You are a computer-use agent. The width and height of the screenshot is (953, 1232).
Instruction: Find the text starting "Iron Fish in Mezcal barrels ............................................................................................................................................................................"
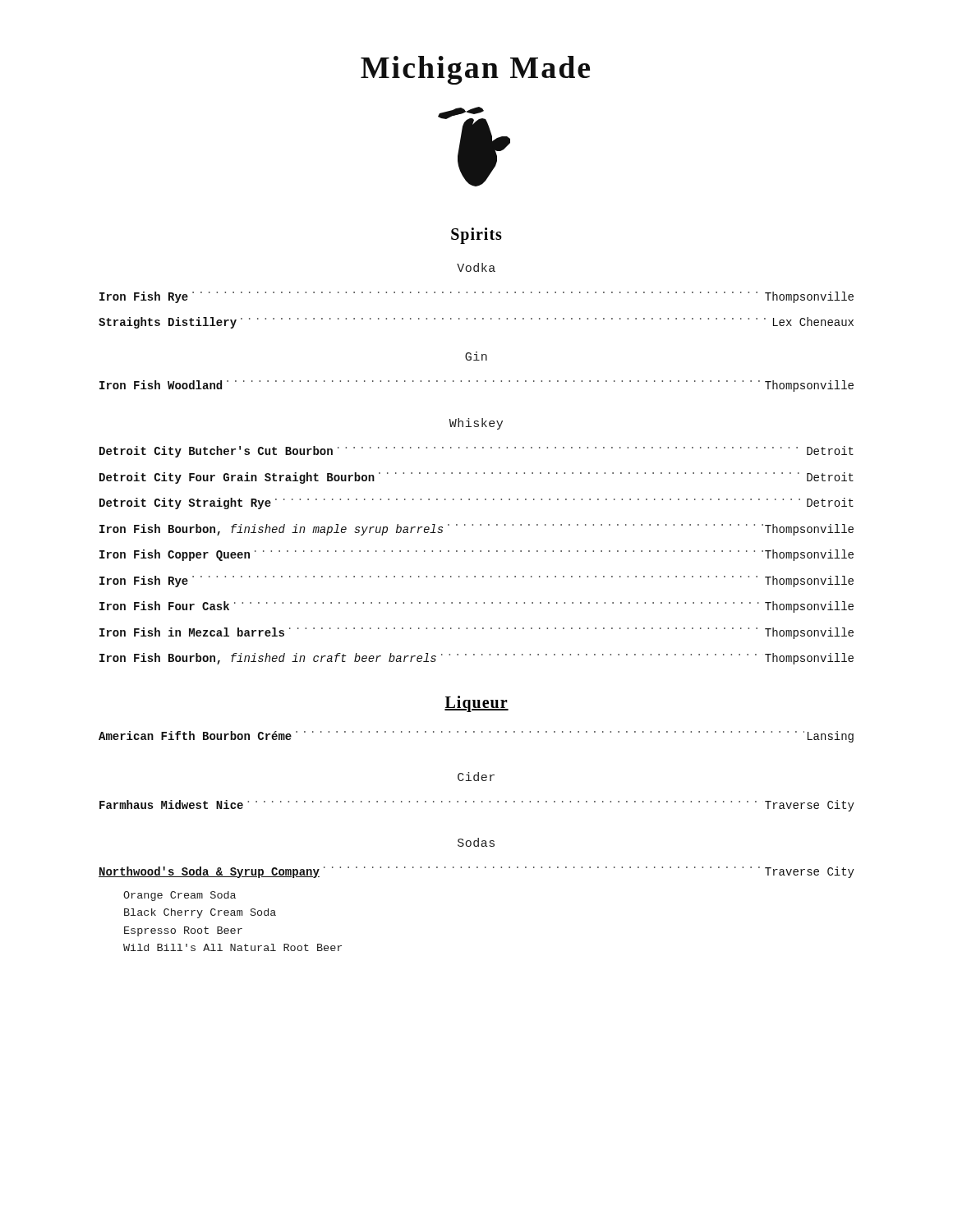pos(476,631)
